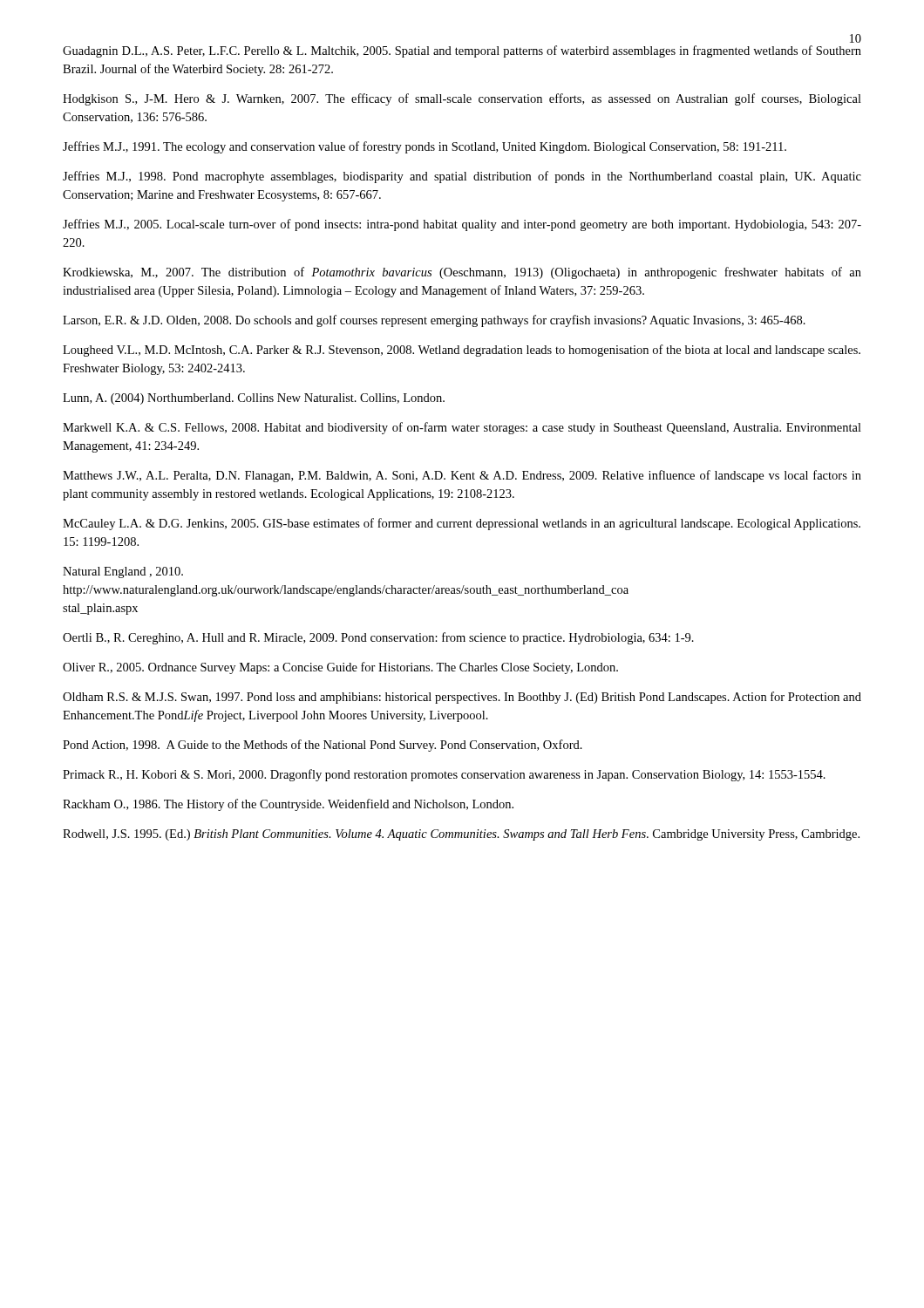The height and width of the screenshot is (1308, 924).
Task: Click on the text block with the text "Guadagnin D.L., A.S. Peter, L.F.C. Perello"
Action: 462,60
